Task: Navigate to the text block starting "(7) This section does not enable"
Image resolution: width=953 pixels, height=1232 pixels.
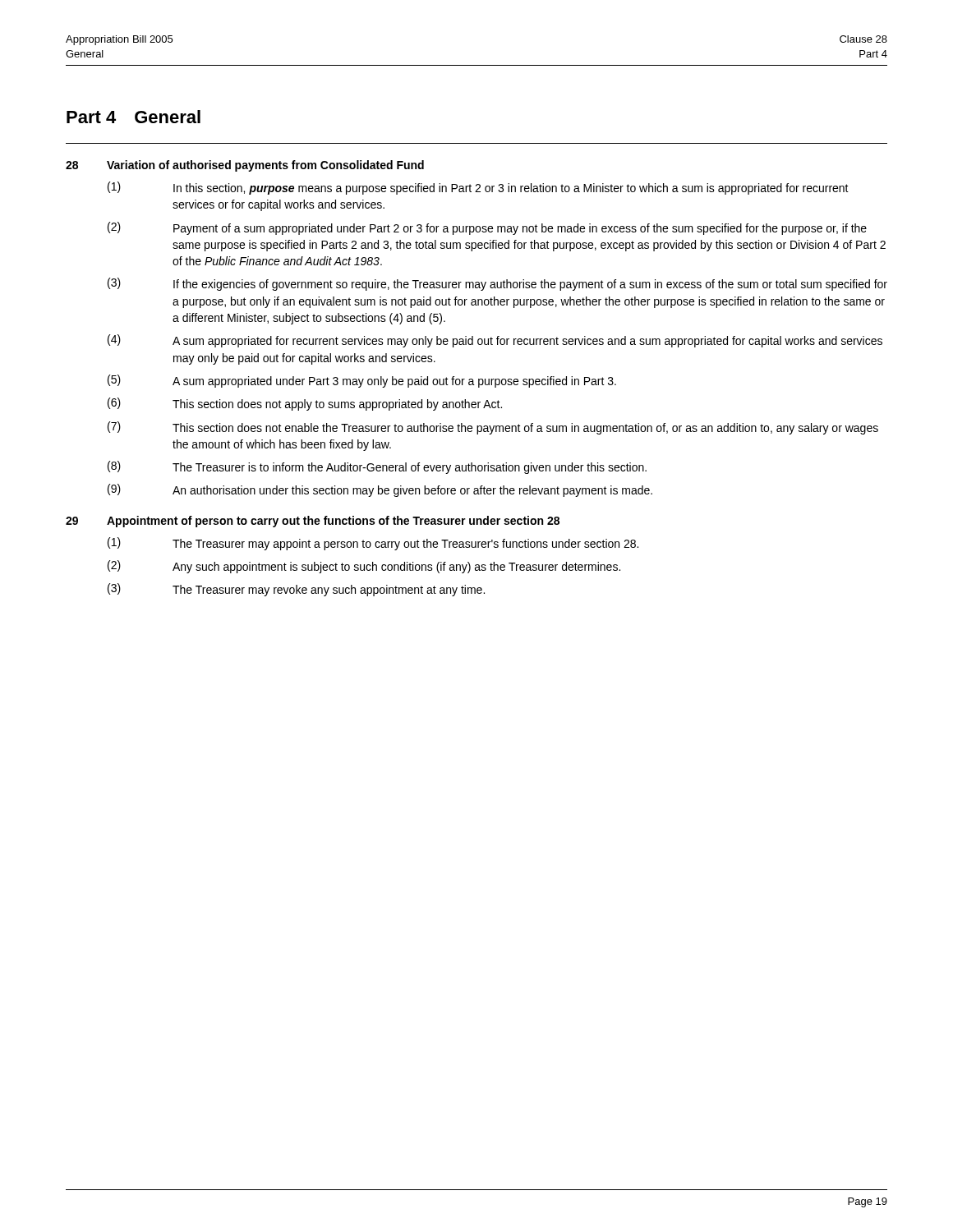Action: [x=476, y=436]
